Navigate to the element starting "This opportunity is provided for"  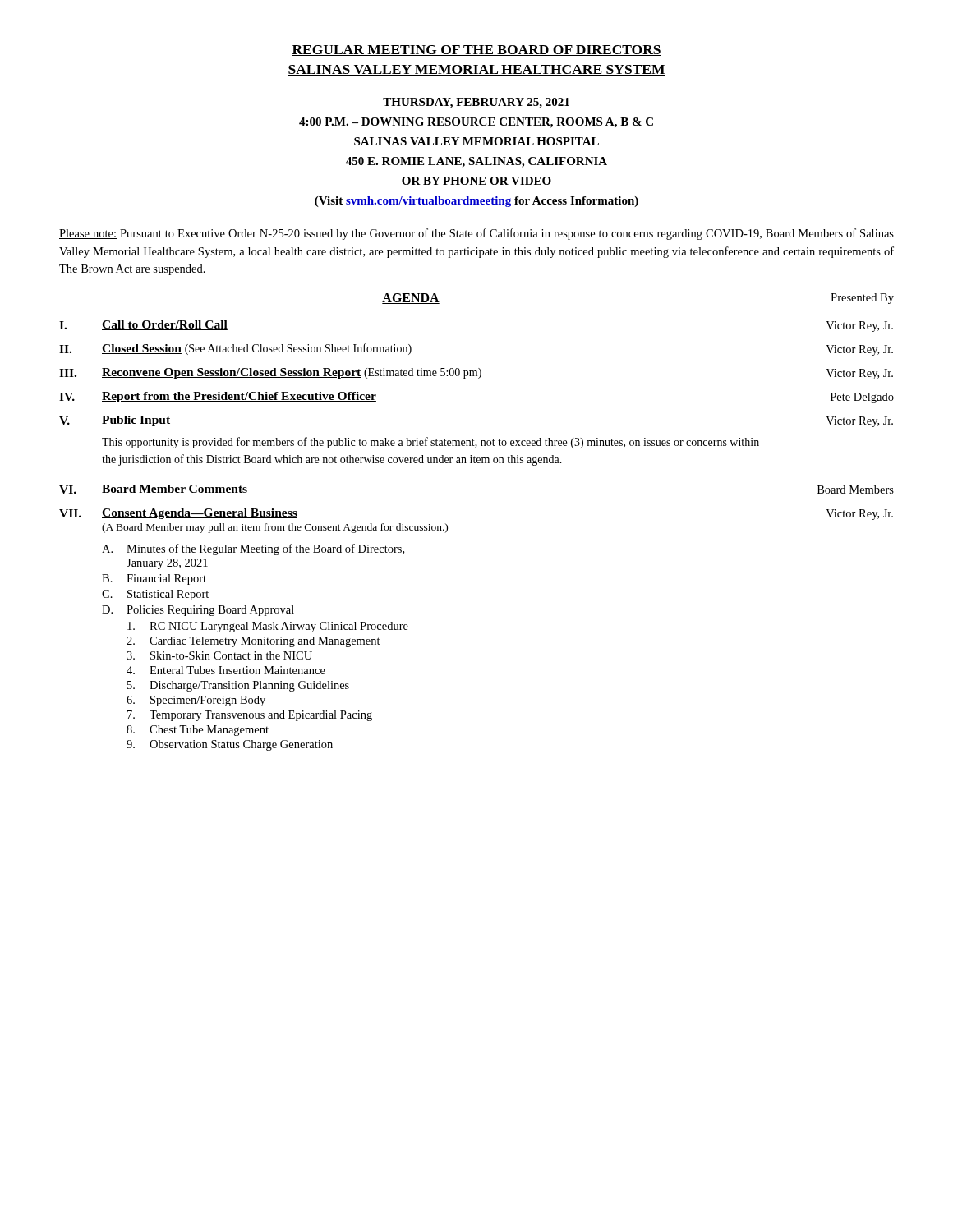click(431, 451)
